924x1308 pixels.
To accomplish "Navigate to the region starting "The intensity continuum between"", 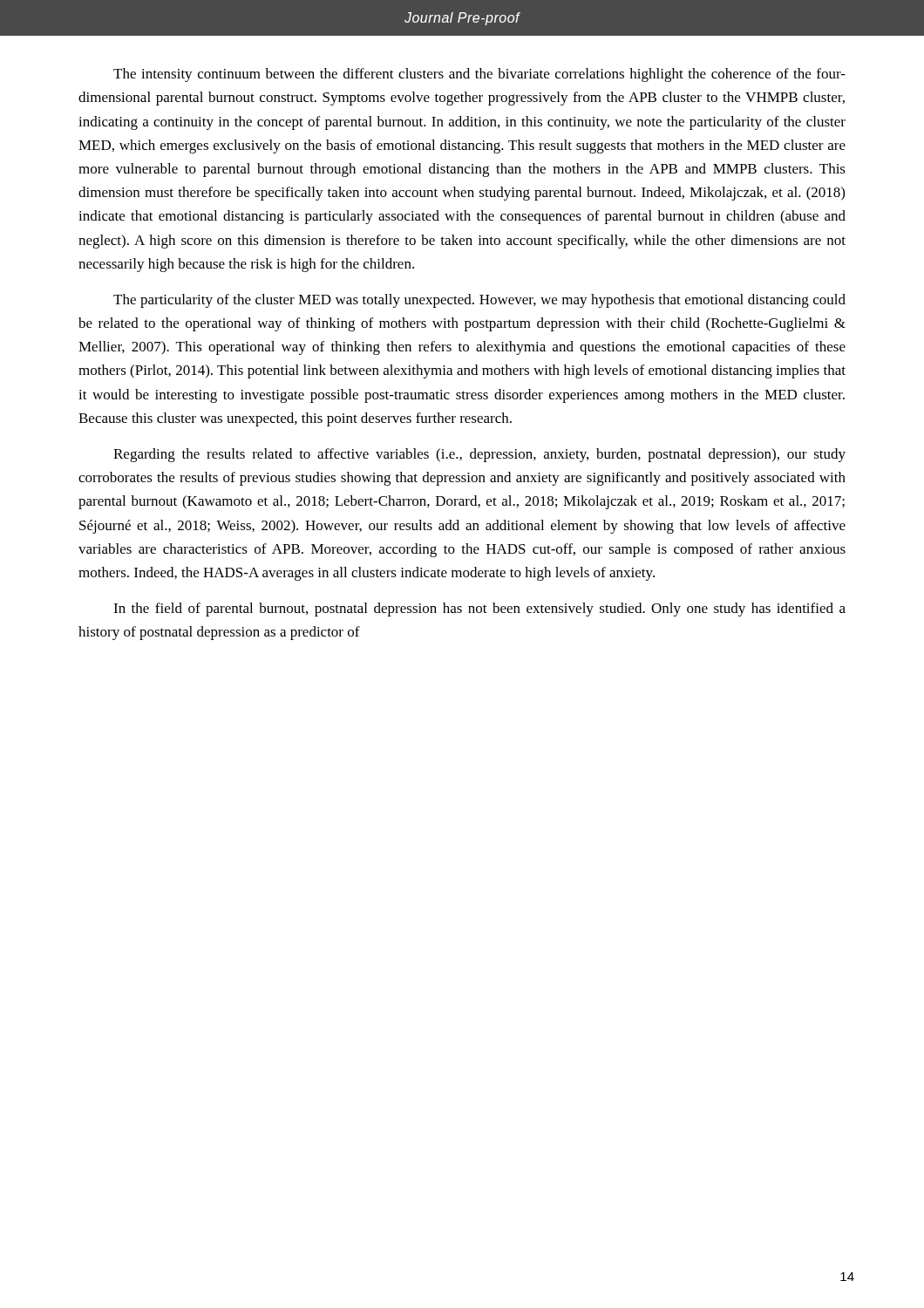I will coord(462,169).
